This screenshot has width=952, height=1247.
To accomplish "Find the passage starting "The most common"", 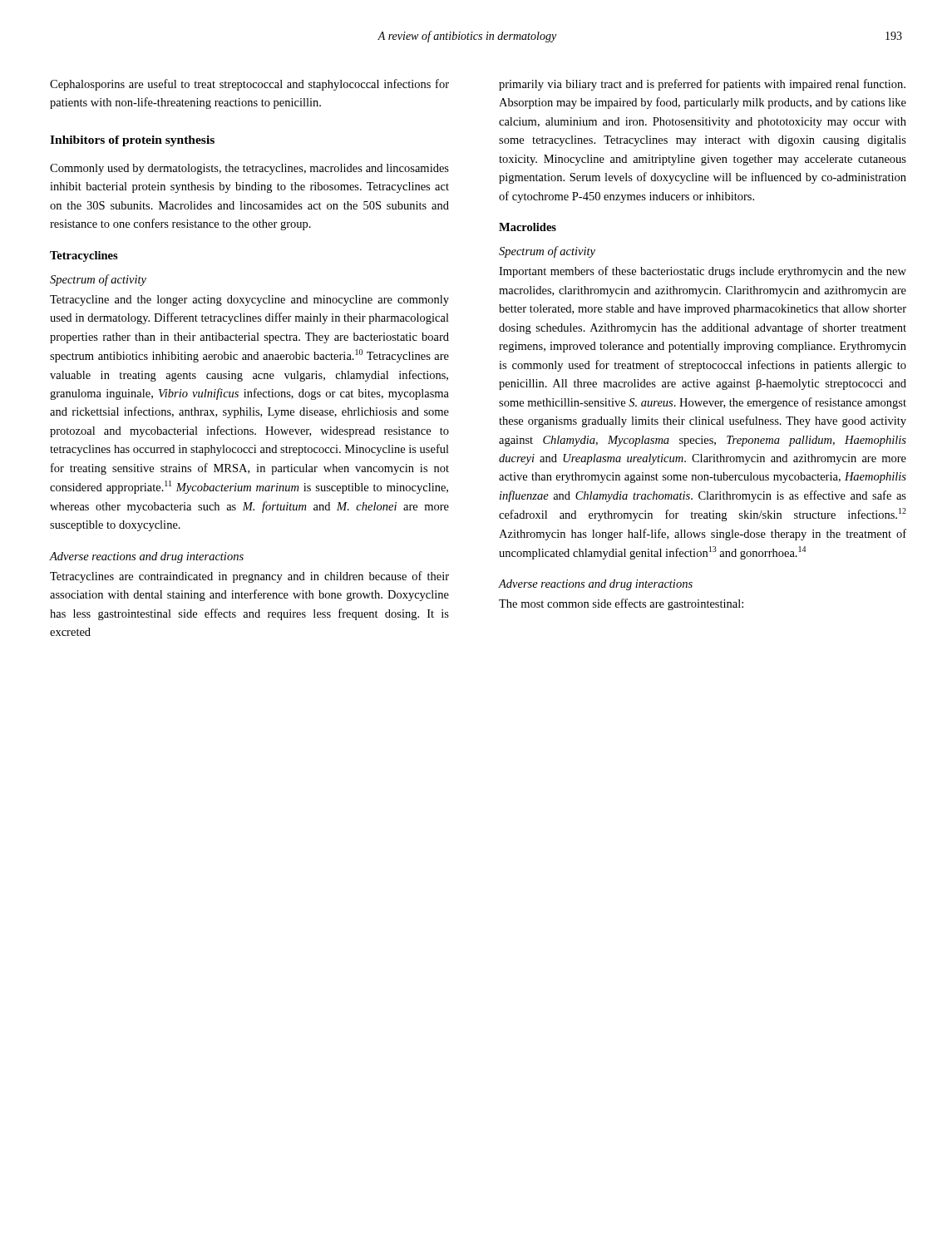I will point(622,604).
